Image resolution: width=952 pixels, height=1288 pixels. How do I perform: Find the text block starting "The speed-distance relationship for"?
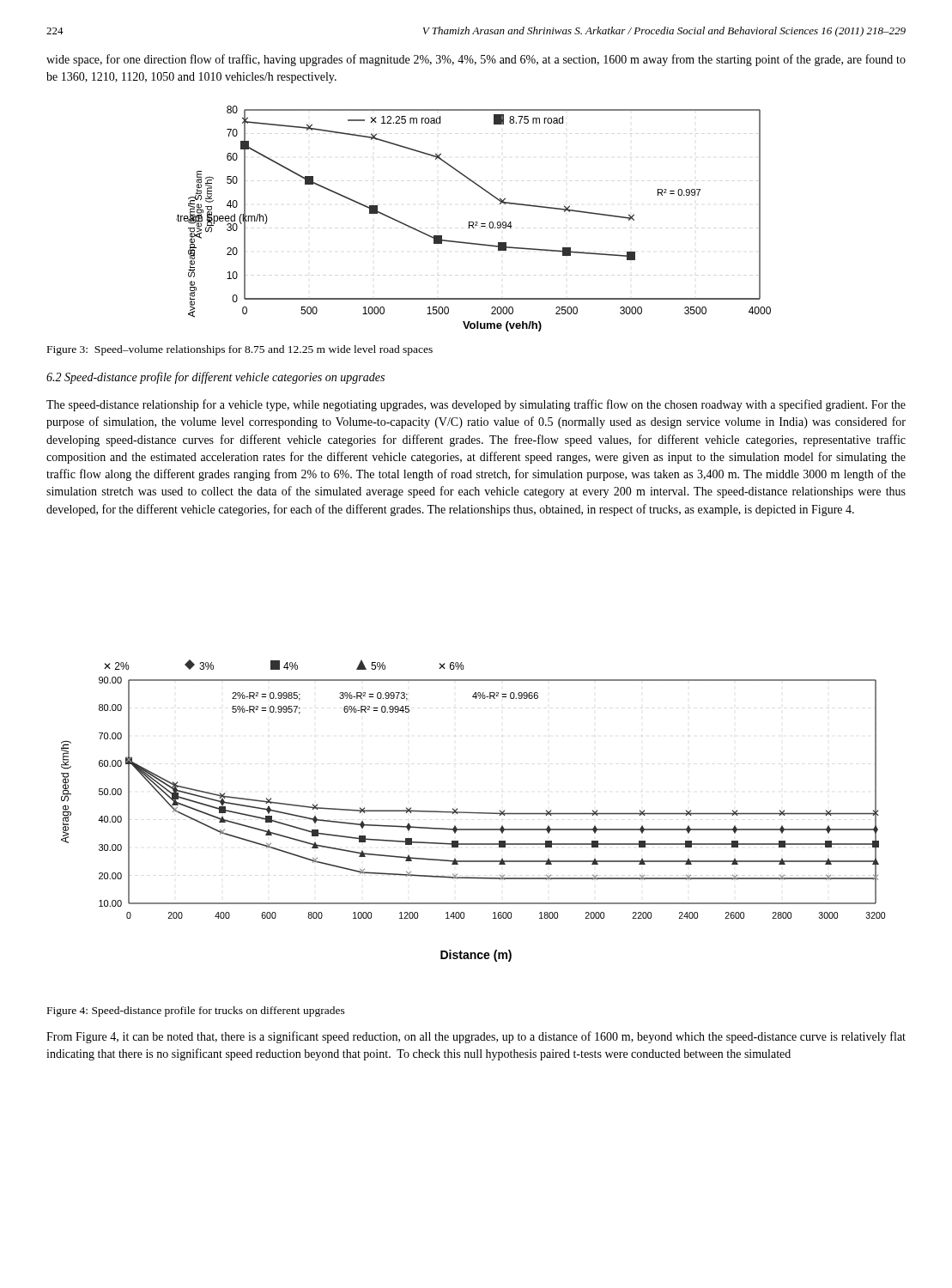476,457
